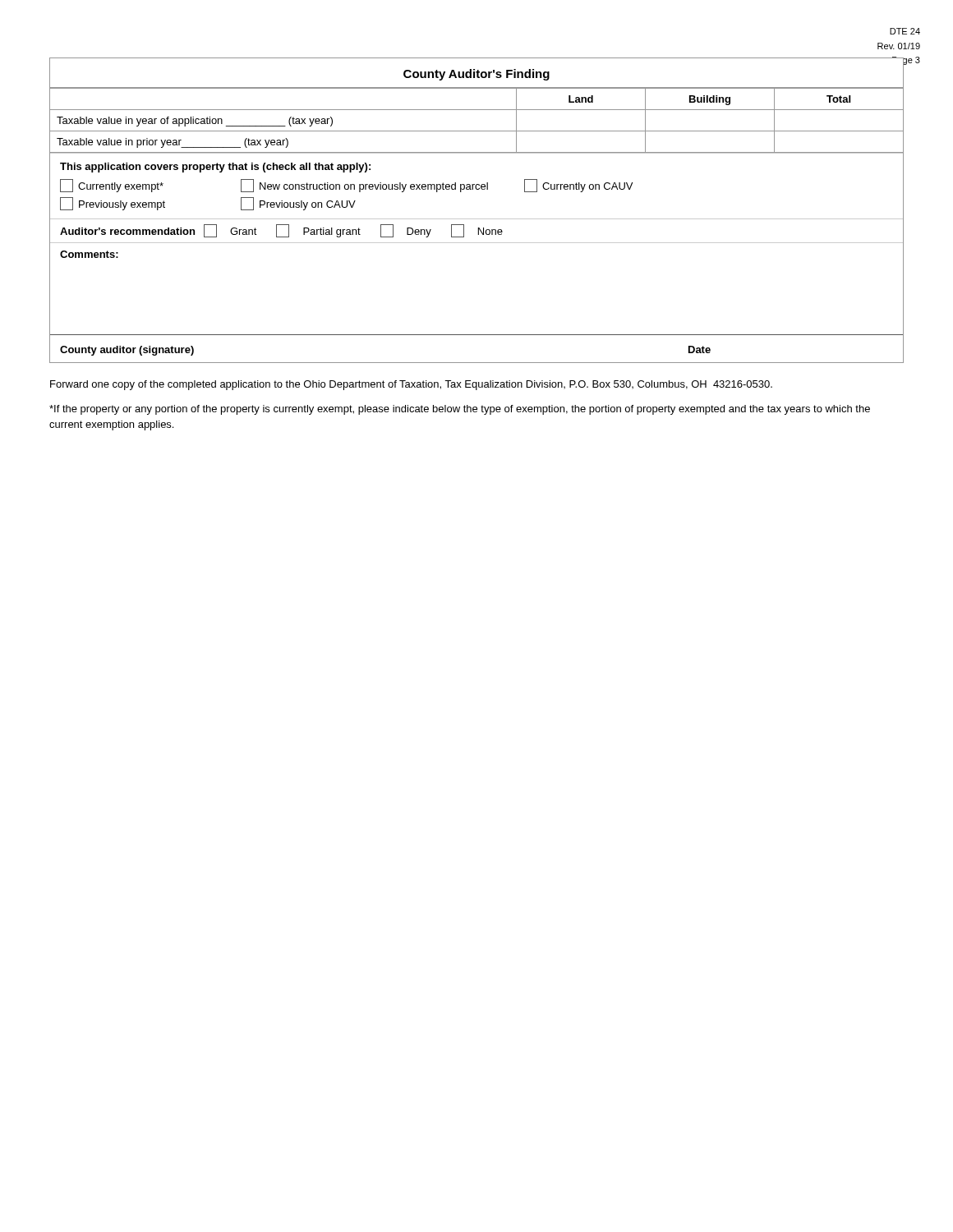The height and width of the screenshot is (1232, 953).
Task: Click the passage that begins "Currently exempt* New construction on previously exempted"
Action: pyautogui.click(x=476, y=186)
